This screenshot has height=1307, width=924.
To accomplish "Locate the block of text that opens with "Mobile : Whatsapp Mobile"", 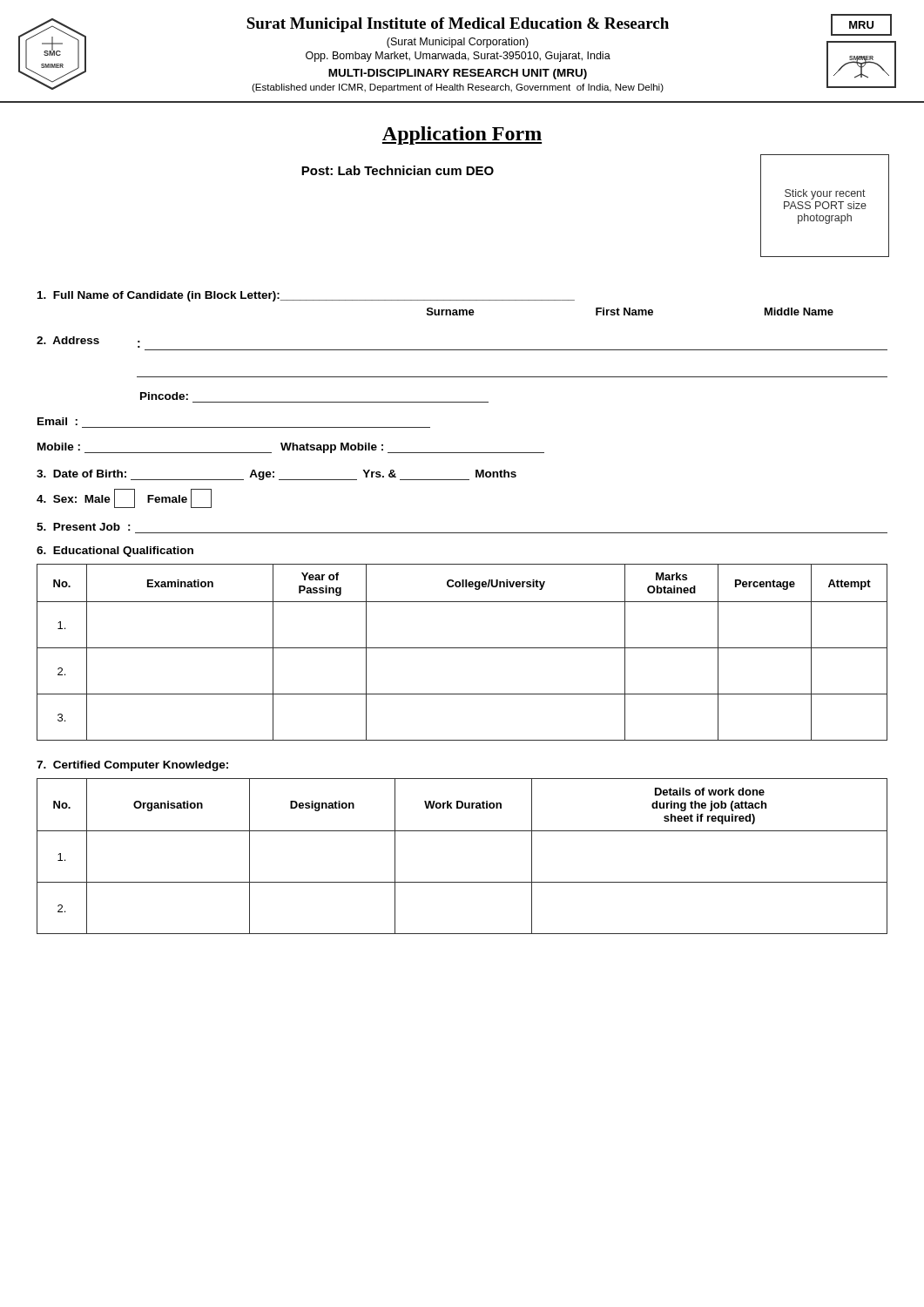I will click(x=291, y=445).
